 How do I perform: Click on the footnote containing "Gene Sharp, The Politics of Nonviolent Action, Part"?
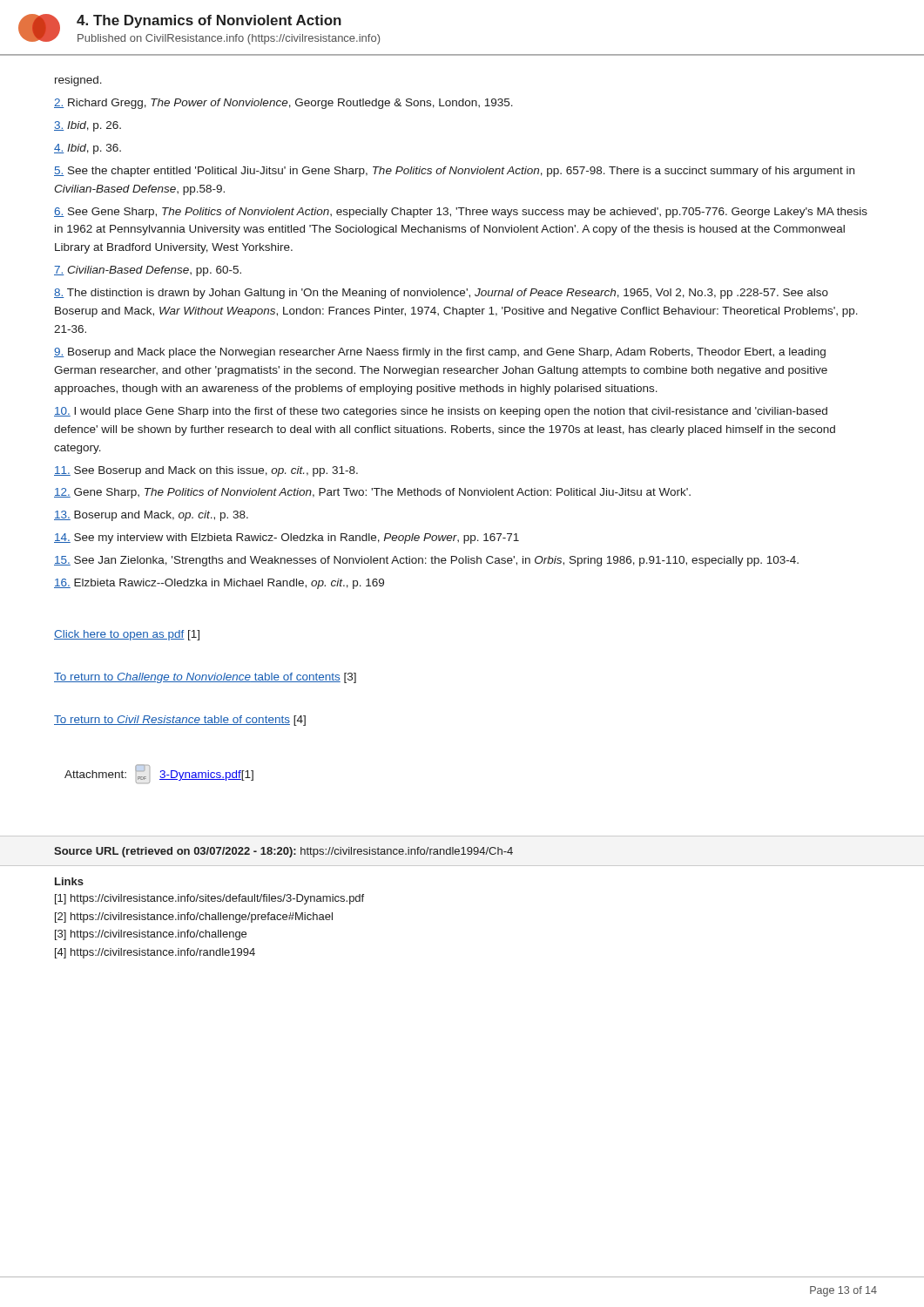tap(373, 492)
